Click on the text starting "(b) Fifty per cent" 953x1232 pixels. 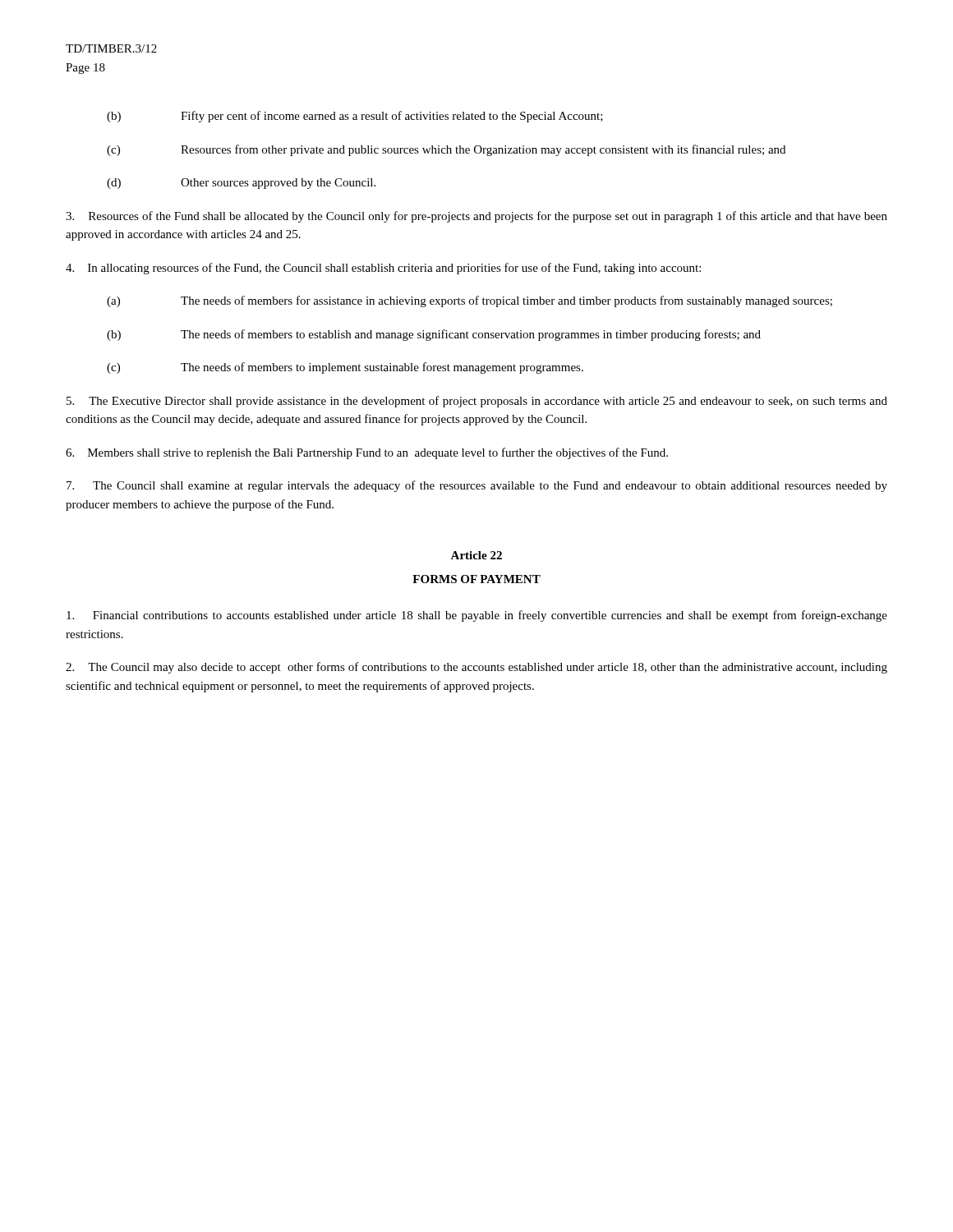(476, 116)
